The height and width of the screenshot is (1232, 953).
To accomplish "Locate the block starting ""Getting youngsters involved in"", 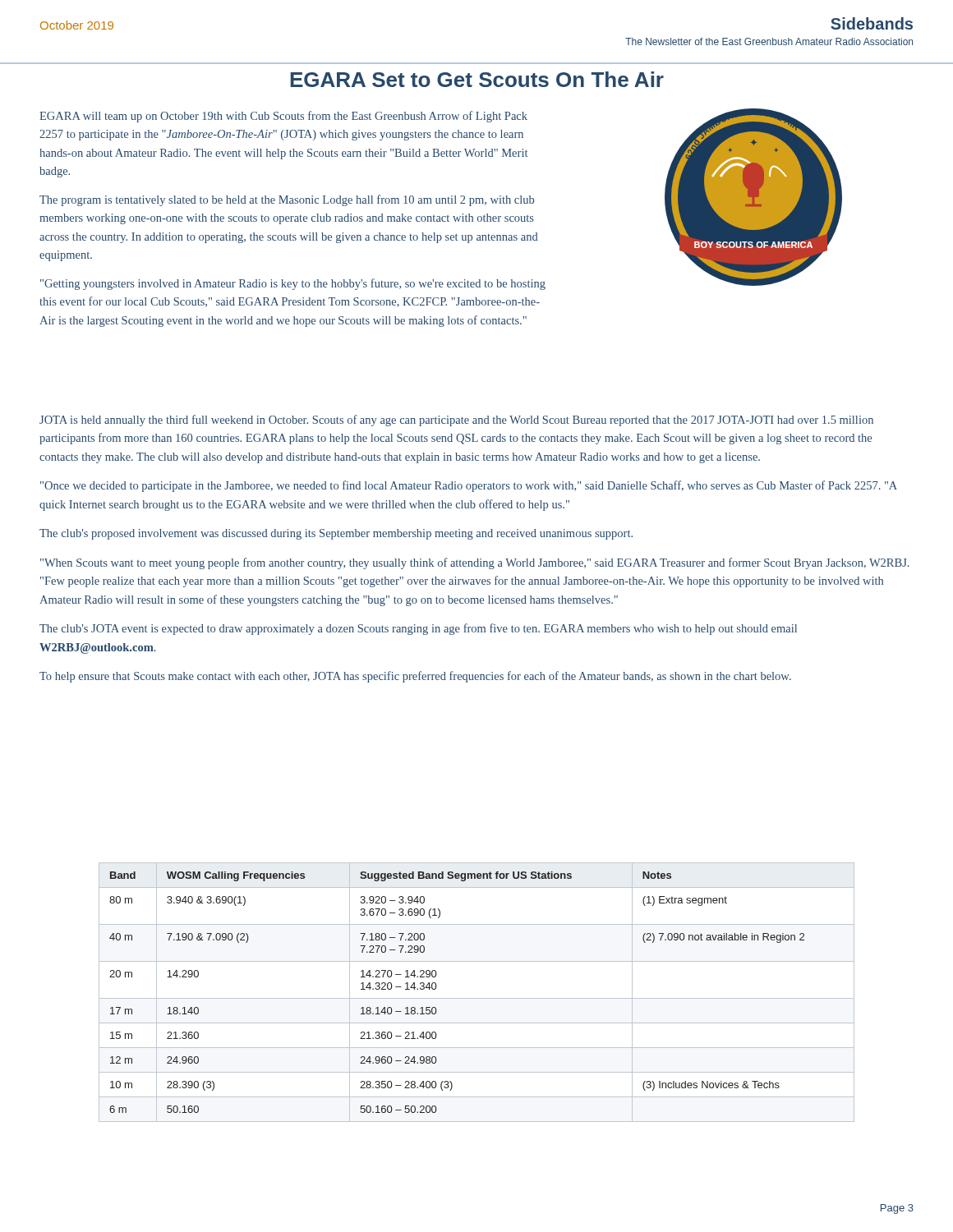I will point(292,302).
